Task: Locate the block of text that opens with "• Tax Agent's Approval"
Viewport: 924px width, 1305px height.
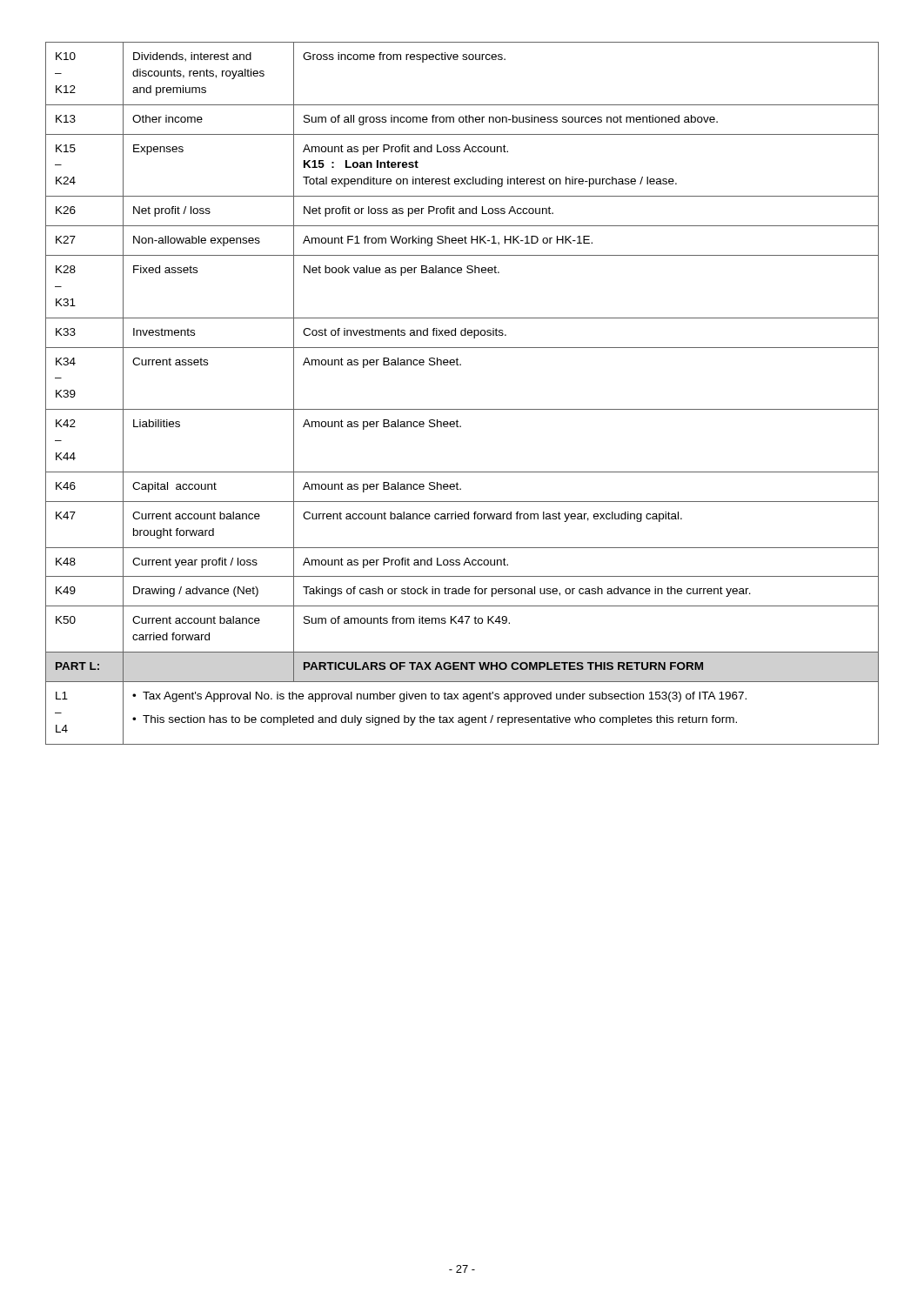Action: click(440, 696)
